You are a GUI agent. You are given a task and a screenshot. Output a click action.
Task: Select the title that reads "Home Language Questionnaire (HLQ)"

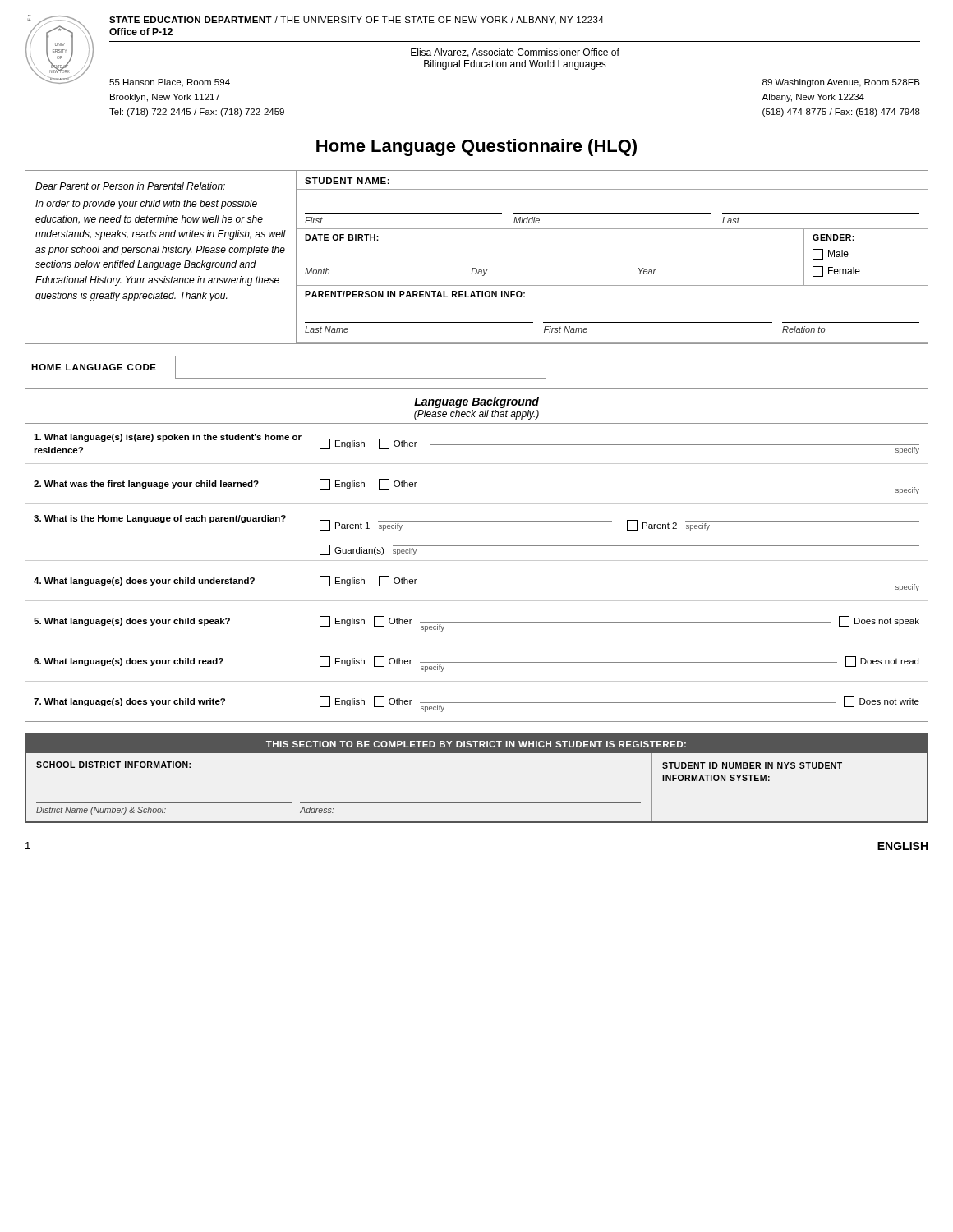pyautogui.click(x=476, y=146)
